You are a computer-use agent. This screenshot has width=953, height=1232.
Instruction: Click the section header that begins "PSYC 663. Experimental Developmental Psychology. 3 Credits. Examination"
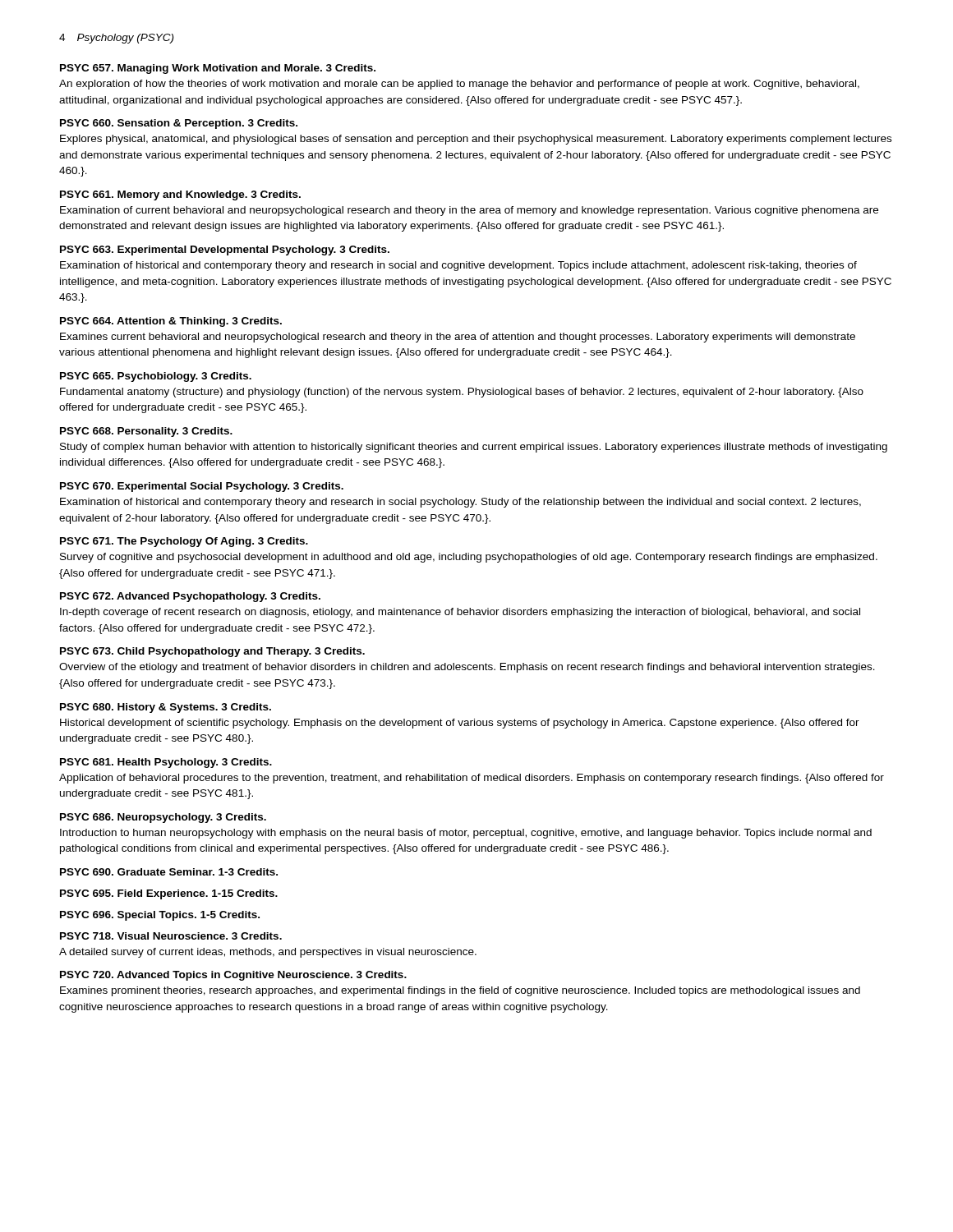click(476, 274)
